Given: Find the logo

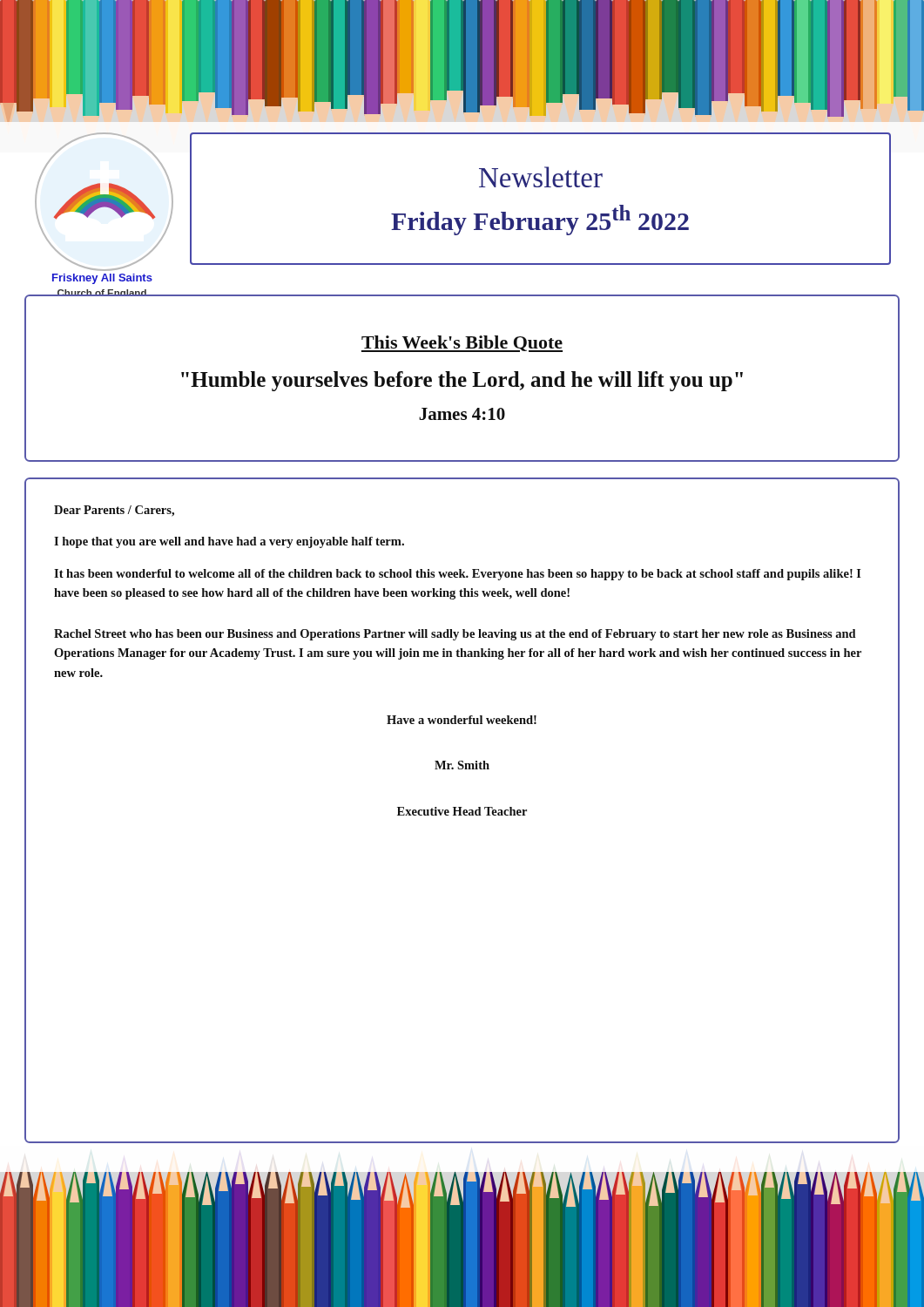Looking at the screenshot, I should coord(104,202).
